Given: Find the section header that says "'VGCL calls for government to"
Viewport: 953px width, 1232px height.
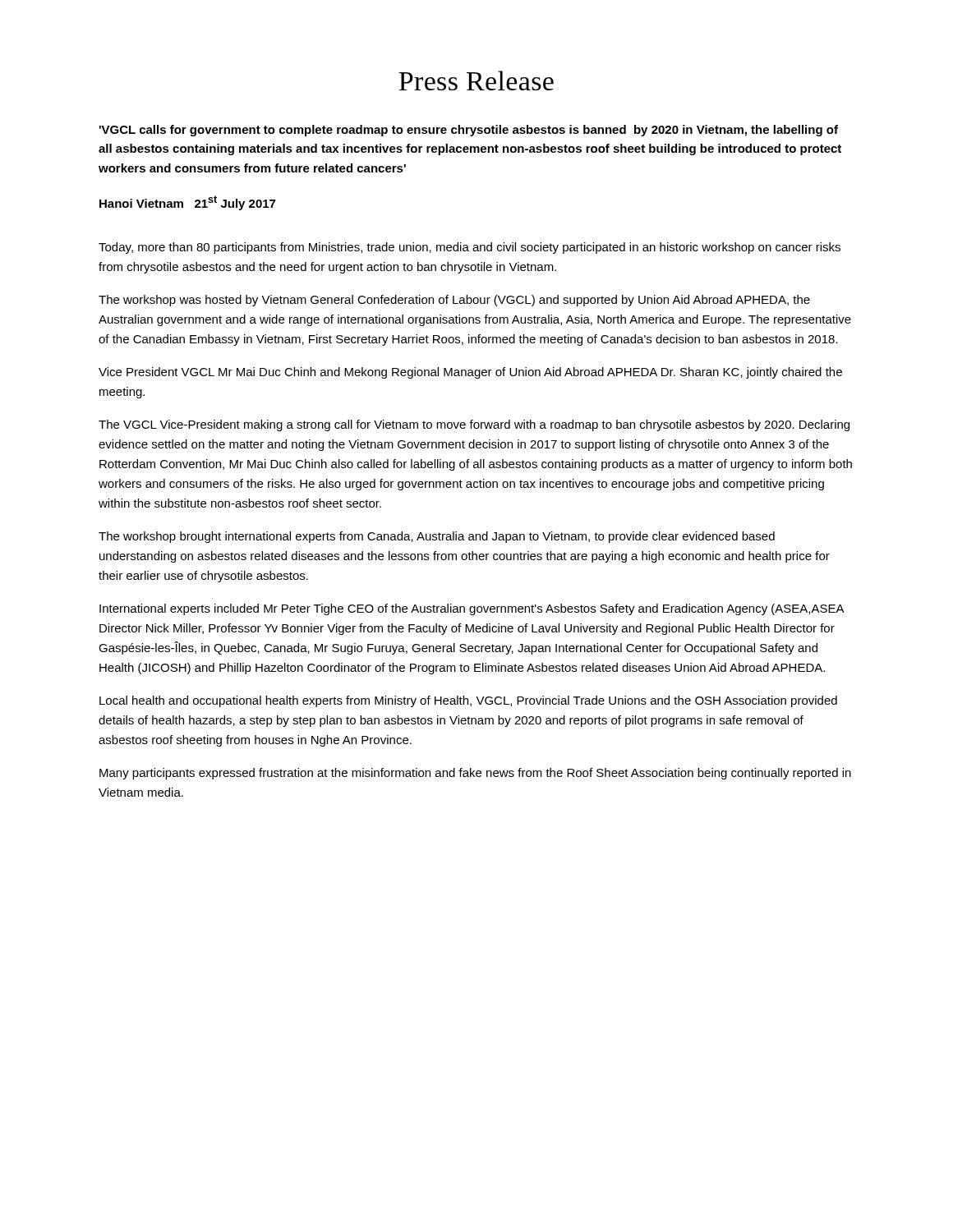Looking at the screenshot, I should pos(470,148).
